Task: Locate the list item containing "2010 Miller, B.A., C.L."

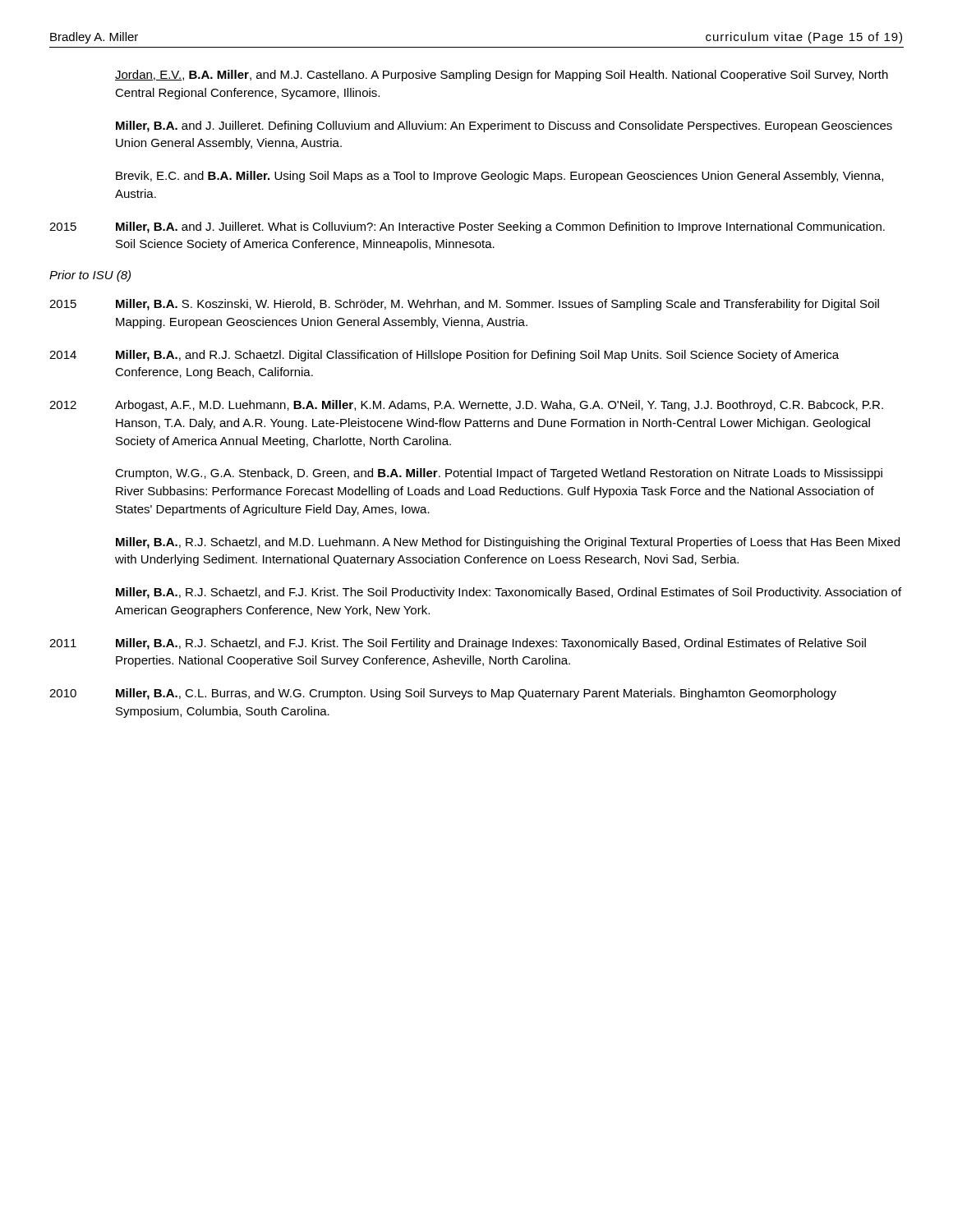Action: 476,702
